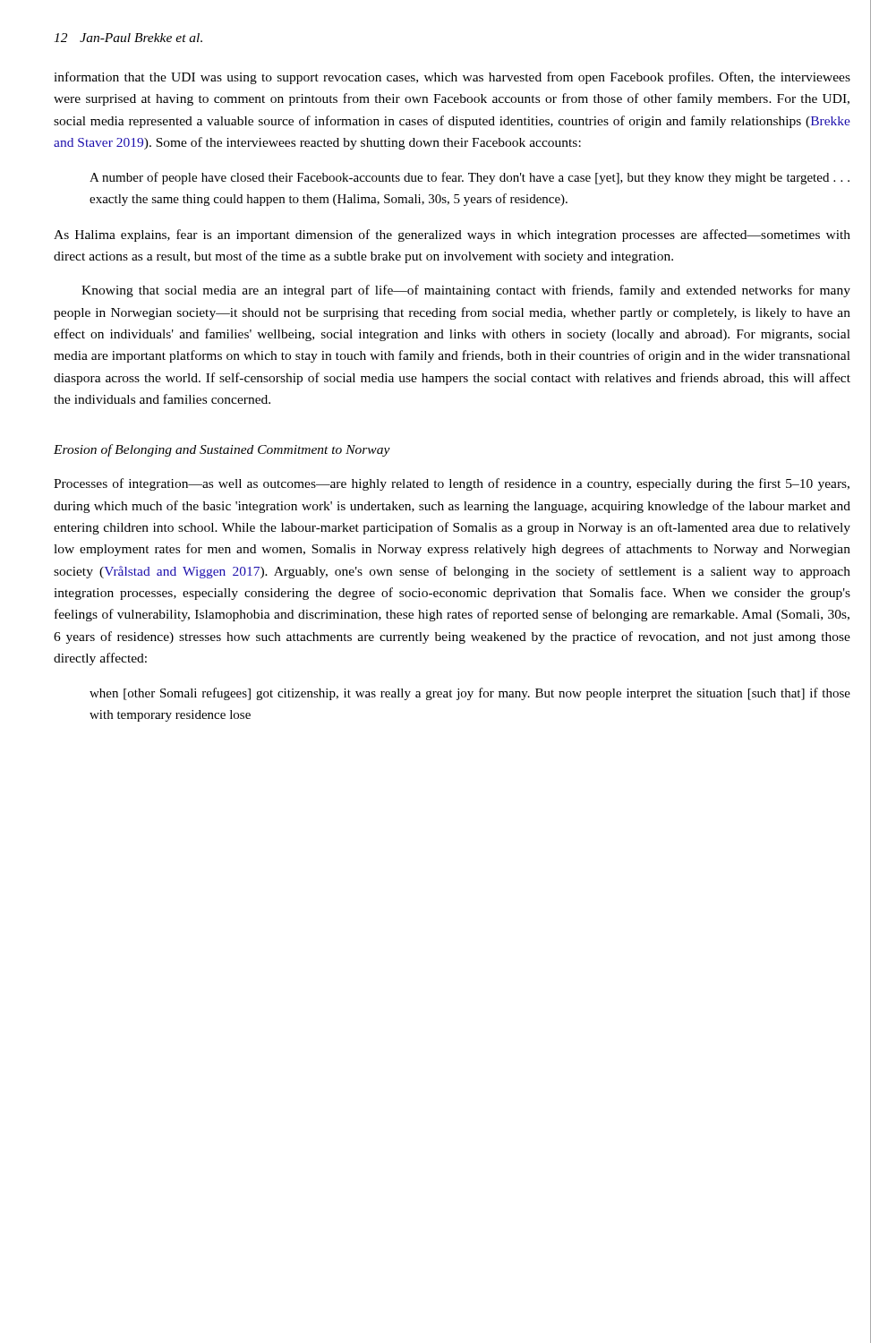Viewport: 896px width, 1343px height.
Task: Where is the passage that starts "A number of people have"?
Action: coord(470,188)
